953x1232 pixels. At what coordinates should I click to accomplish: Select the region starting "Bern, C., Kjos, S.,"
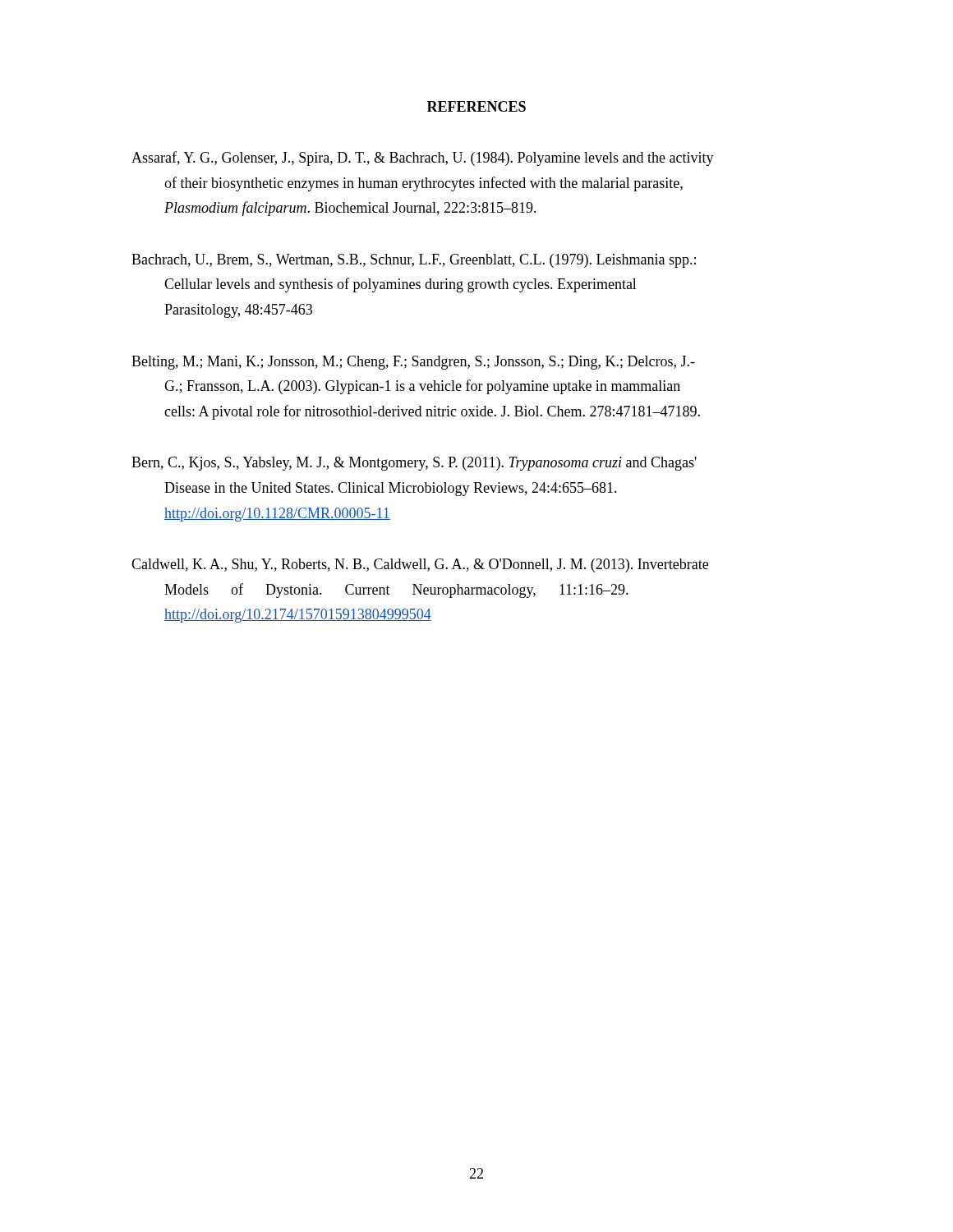pos(476,490)
